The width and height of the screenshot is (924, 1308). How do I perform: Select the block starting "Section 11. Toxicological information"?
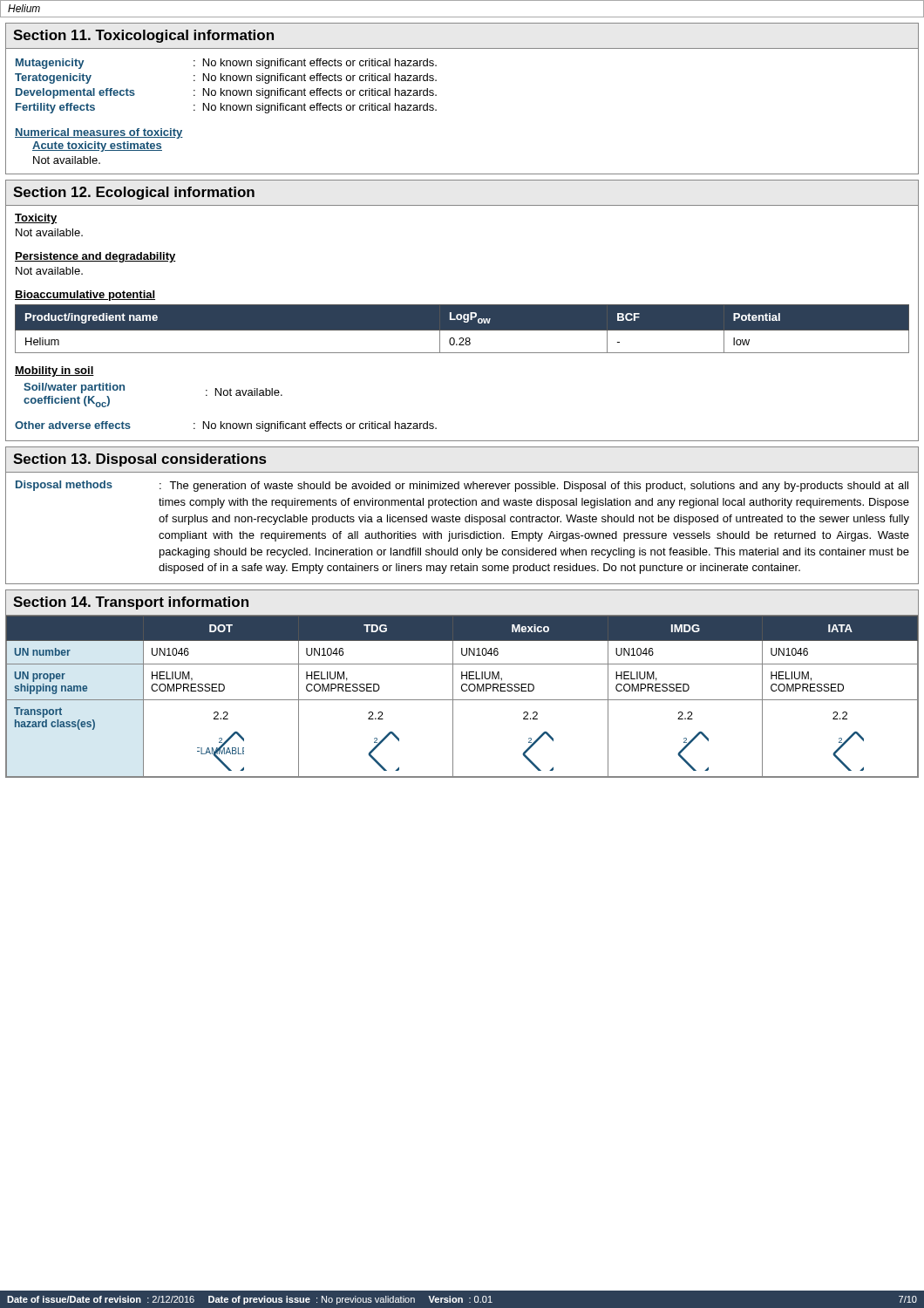tap(144, 35)
